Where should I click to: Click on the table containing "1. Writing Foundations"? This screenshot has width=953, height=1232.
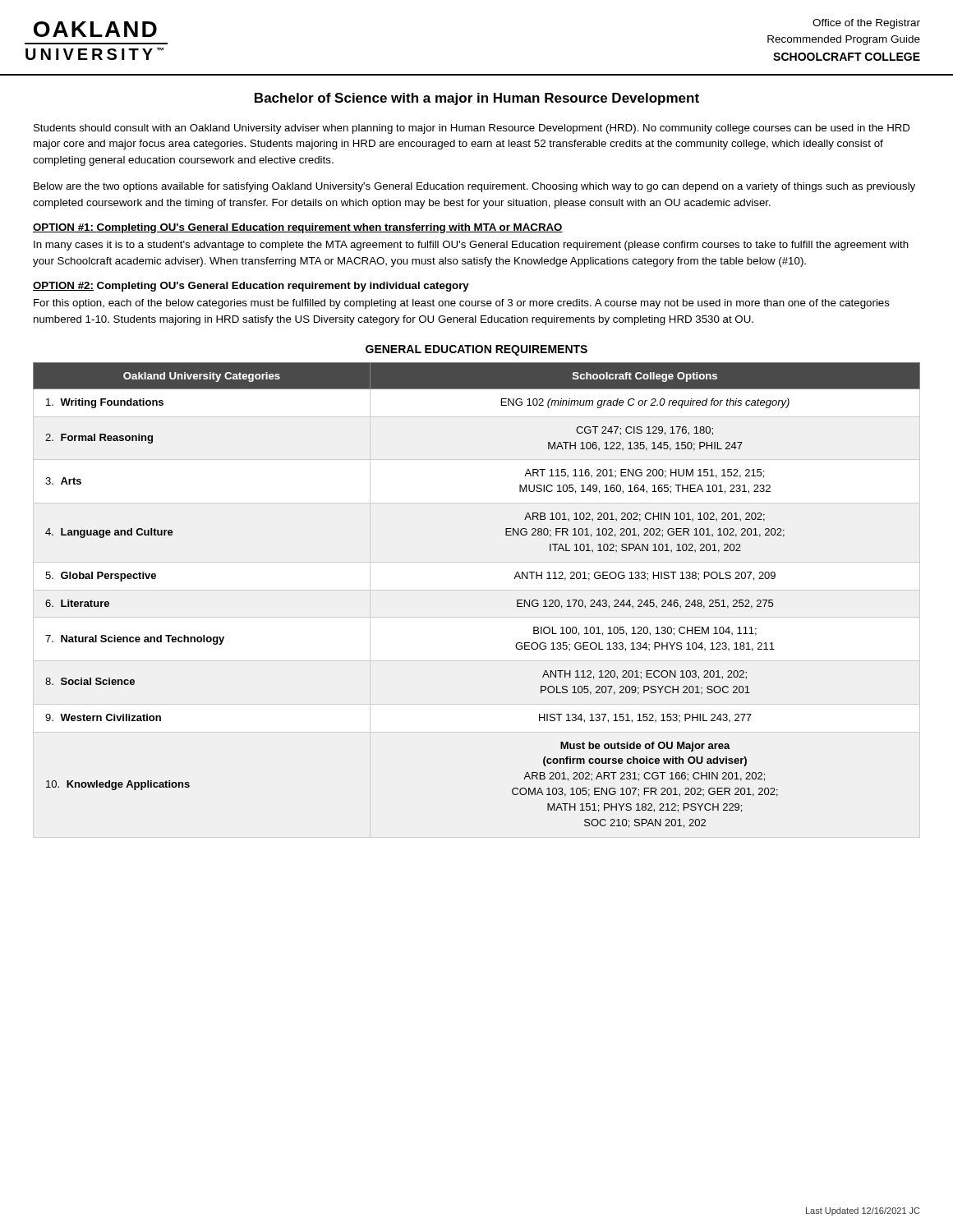click(476, 600)
